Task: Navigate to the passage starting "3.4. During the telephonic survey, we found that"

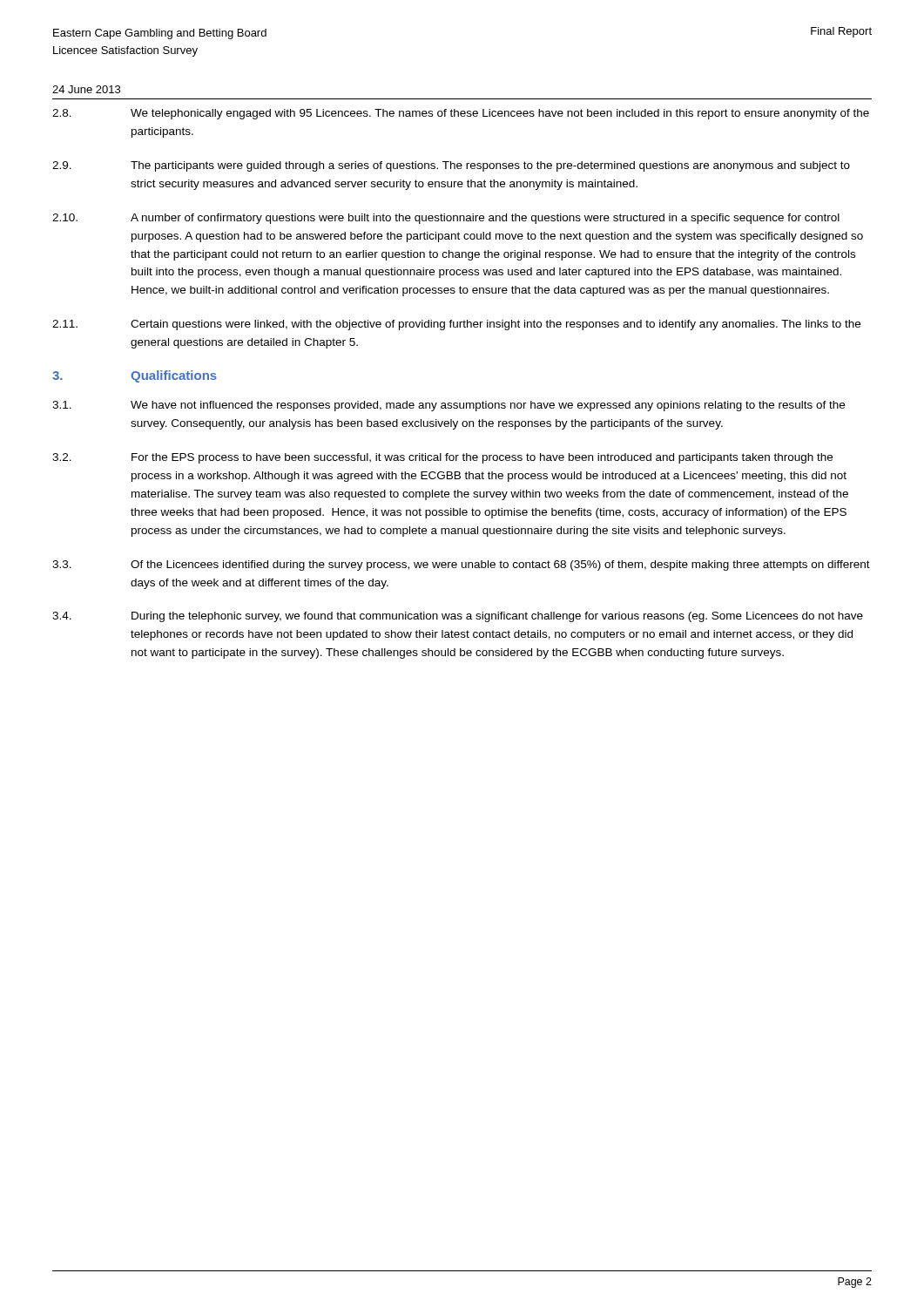Action: (462, 635)
